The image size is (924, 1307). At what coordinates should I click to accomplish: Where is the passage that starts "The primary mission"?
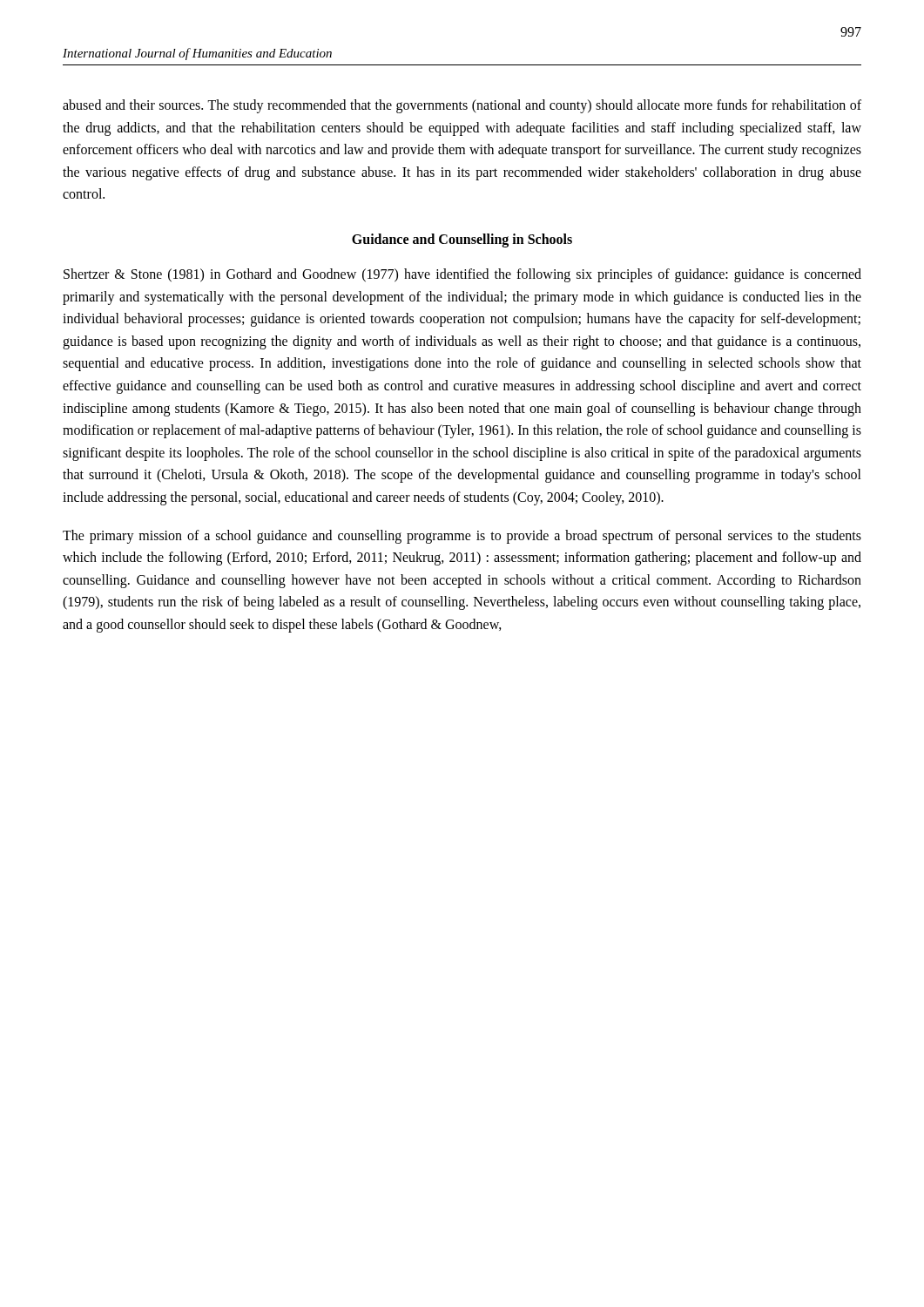point(462,580)
